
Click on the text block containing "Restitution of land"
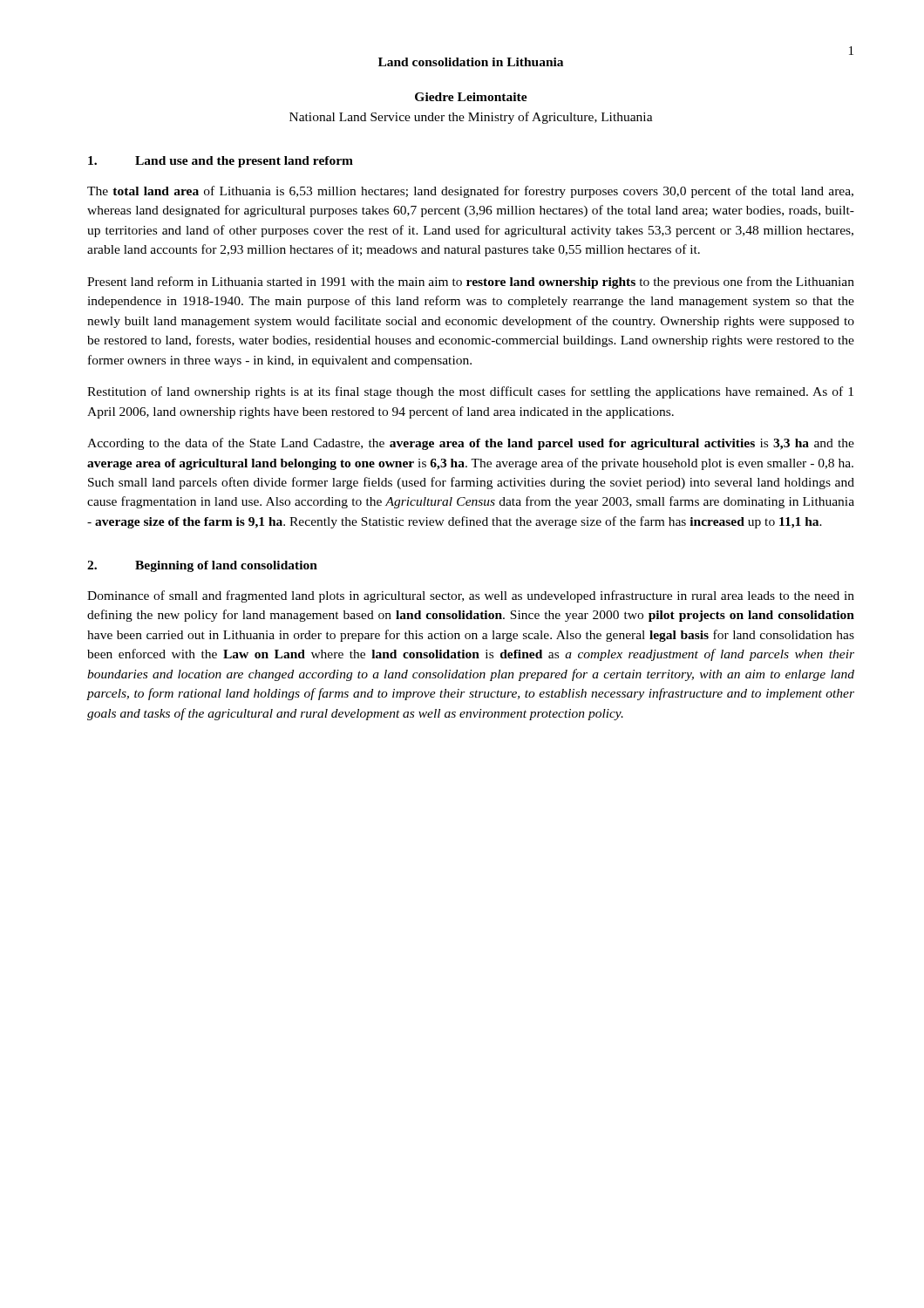click(x=471, y=402)
